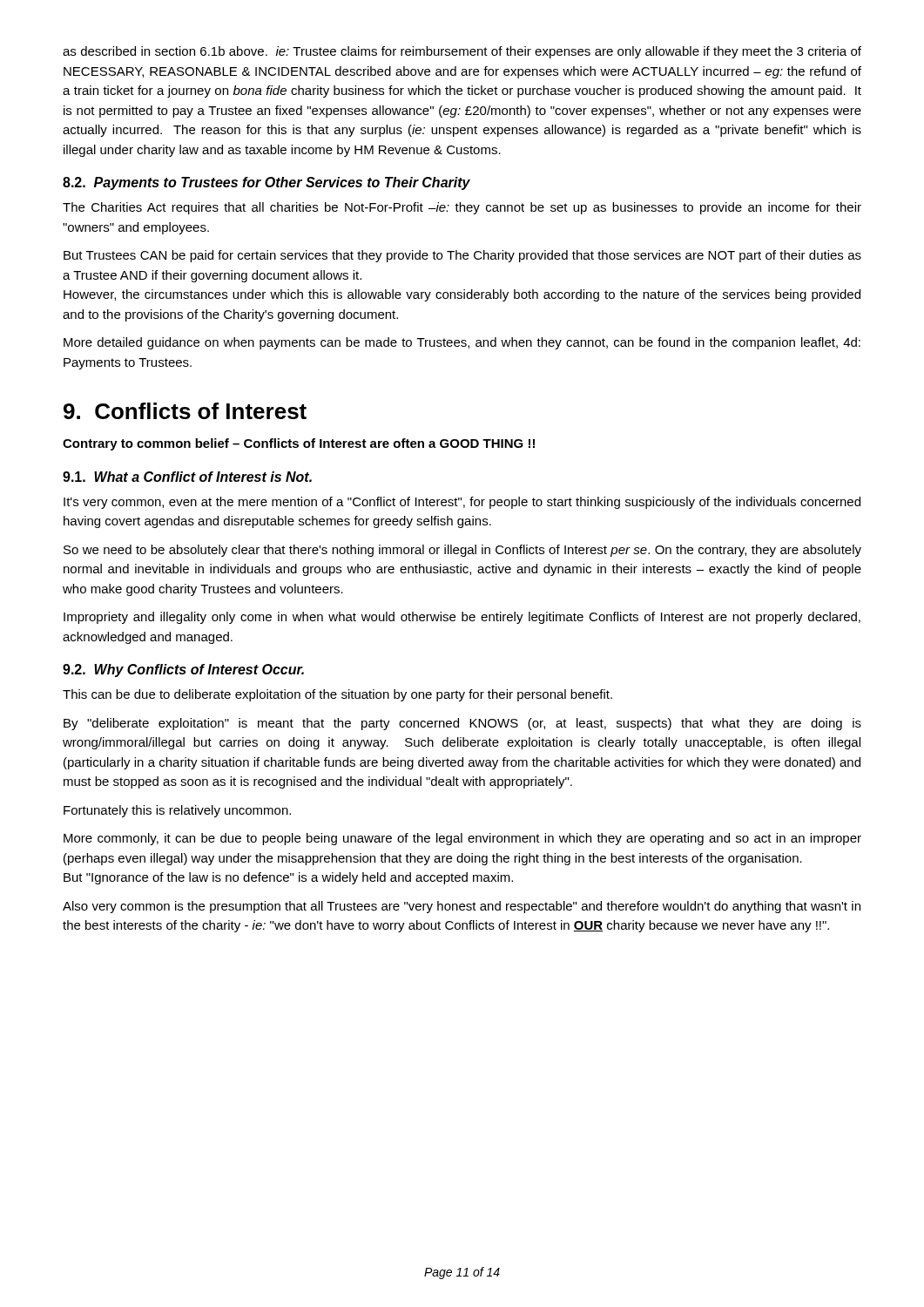924x1307 pixels.
Task: Where is the passage that starts "More detailed guidance"?
Action: (462, 352)
